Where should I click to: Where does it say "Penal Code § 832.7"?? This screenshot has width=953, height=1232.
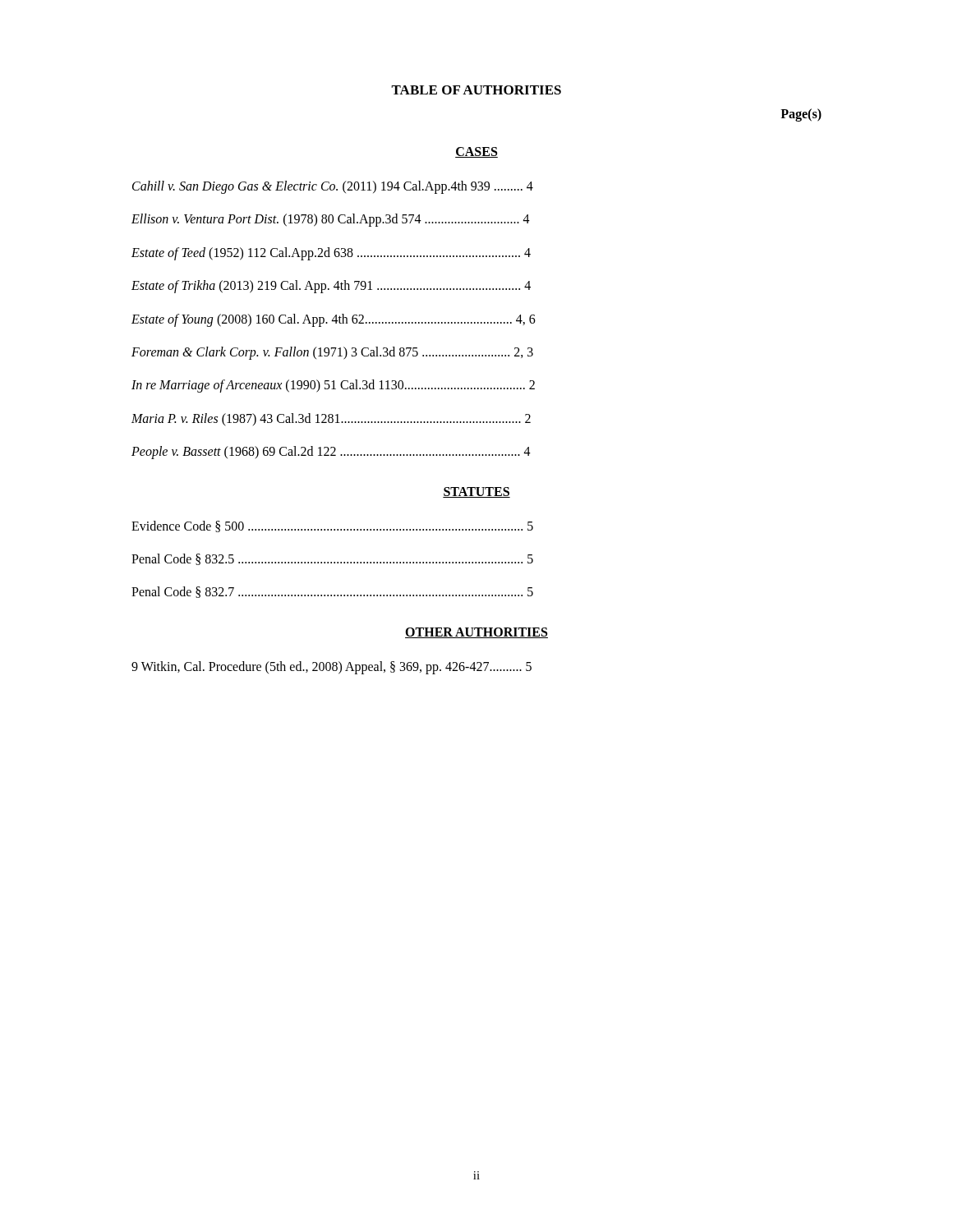(332, 593)
